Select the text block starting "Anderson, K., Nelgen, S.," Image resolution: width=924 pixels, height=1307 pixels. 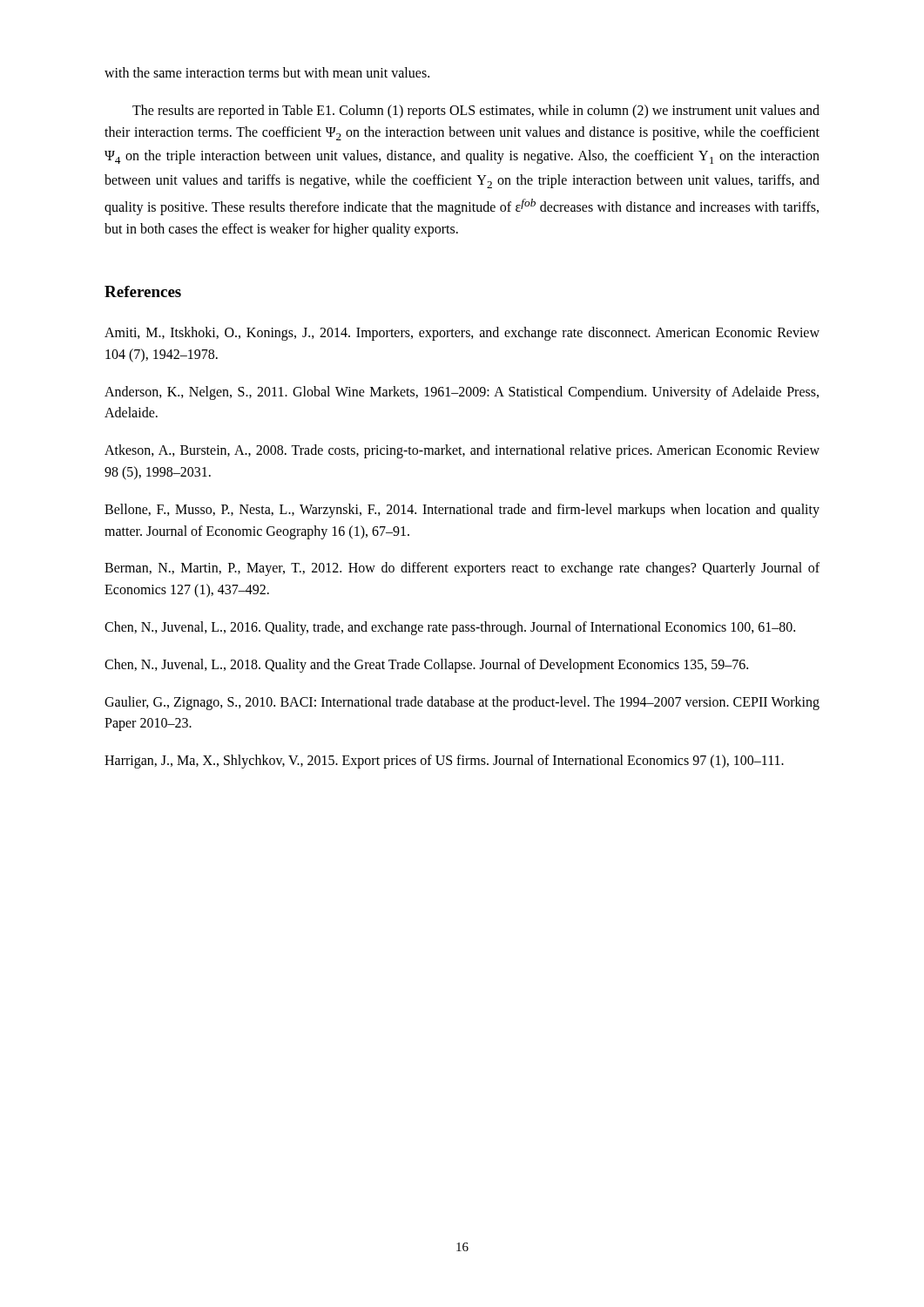coord(462,402)
